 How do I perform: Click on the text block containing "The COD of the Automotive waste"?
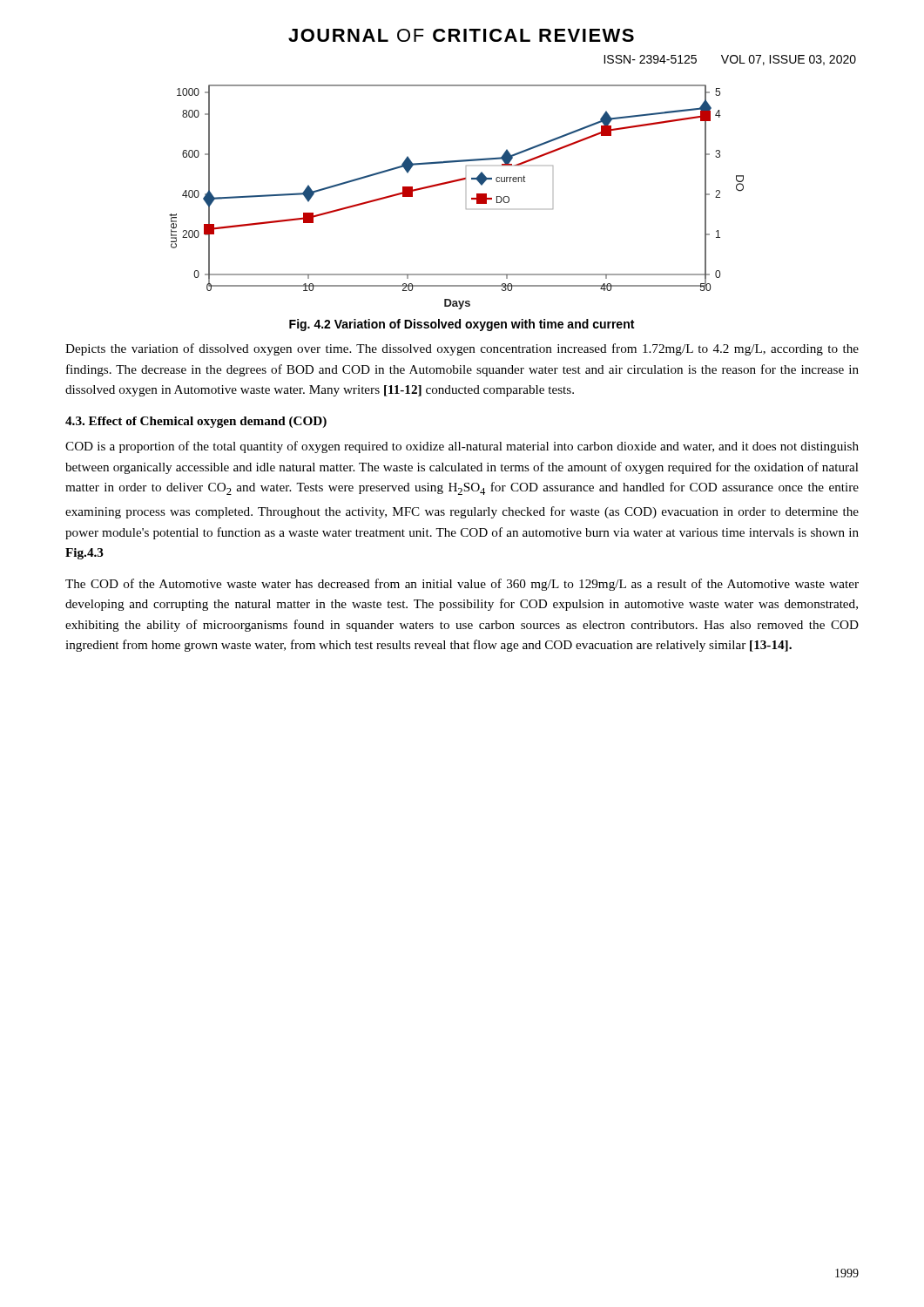tap(462, 614)
